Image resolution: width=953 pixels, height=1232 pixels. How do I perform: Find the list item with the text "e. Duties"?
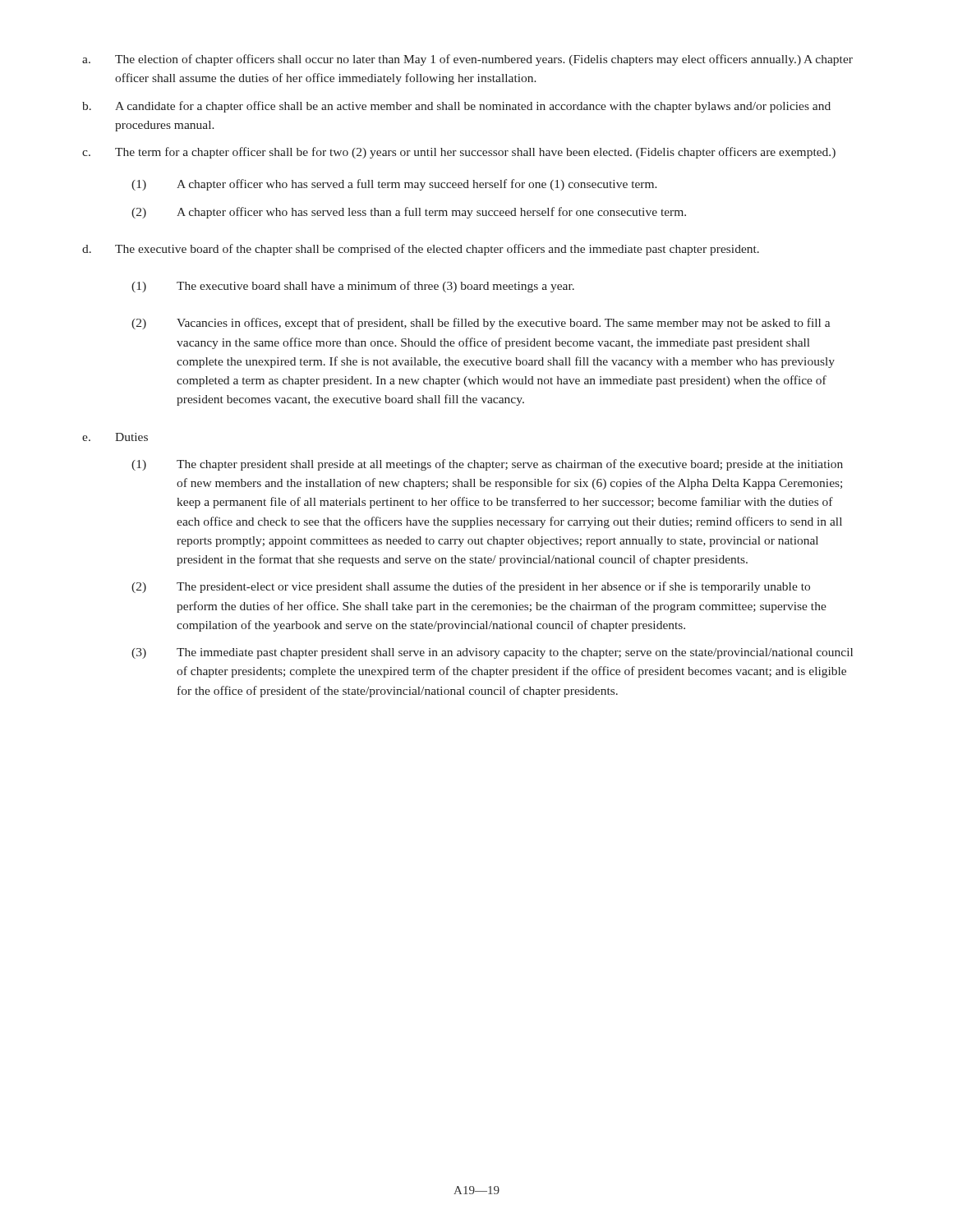coord(115,437)
